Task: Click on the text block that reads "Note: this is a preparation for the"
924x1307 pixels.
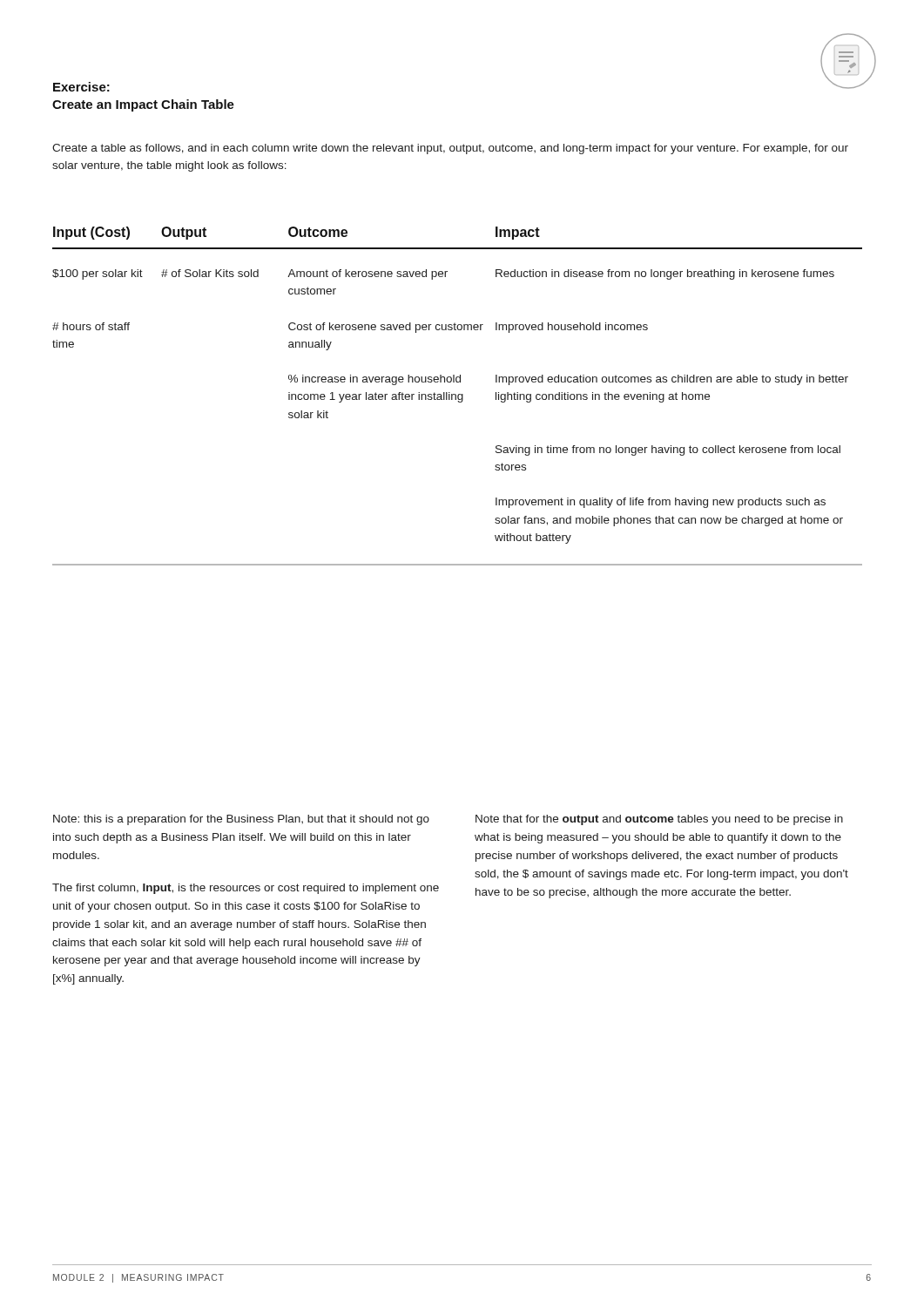Action: point(246,899)
